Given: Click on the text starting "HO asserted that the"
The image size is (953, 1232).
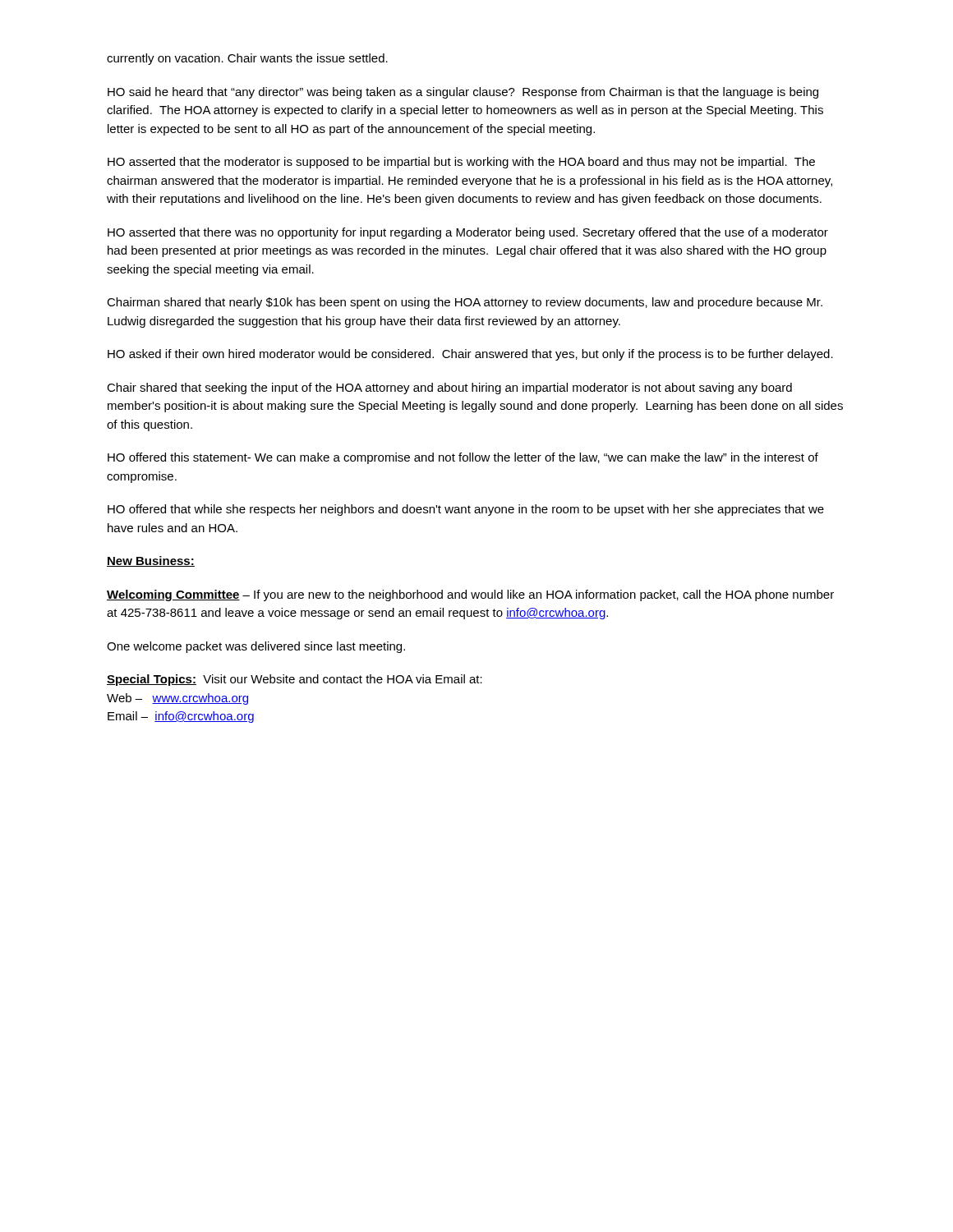Looking at the screenshot, I should coord(470,180).
